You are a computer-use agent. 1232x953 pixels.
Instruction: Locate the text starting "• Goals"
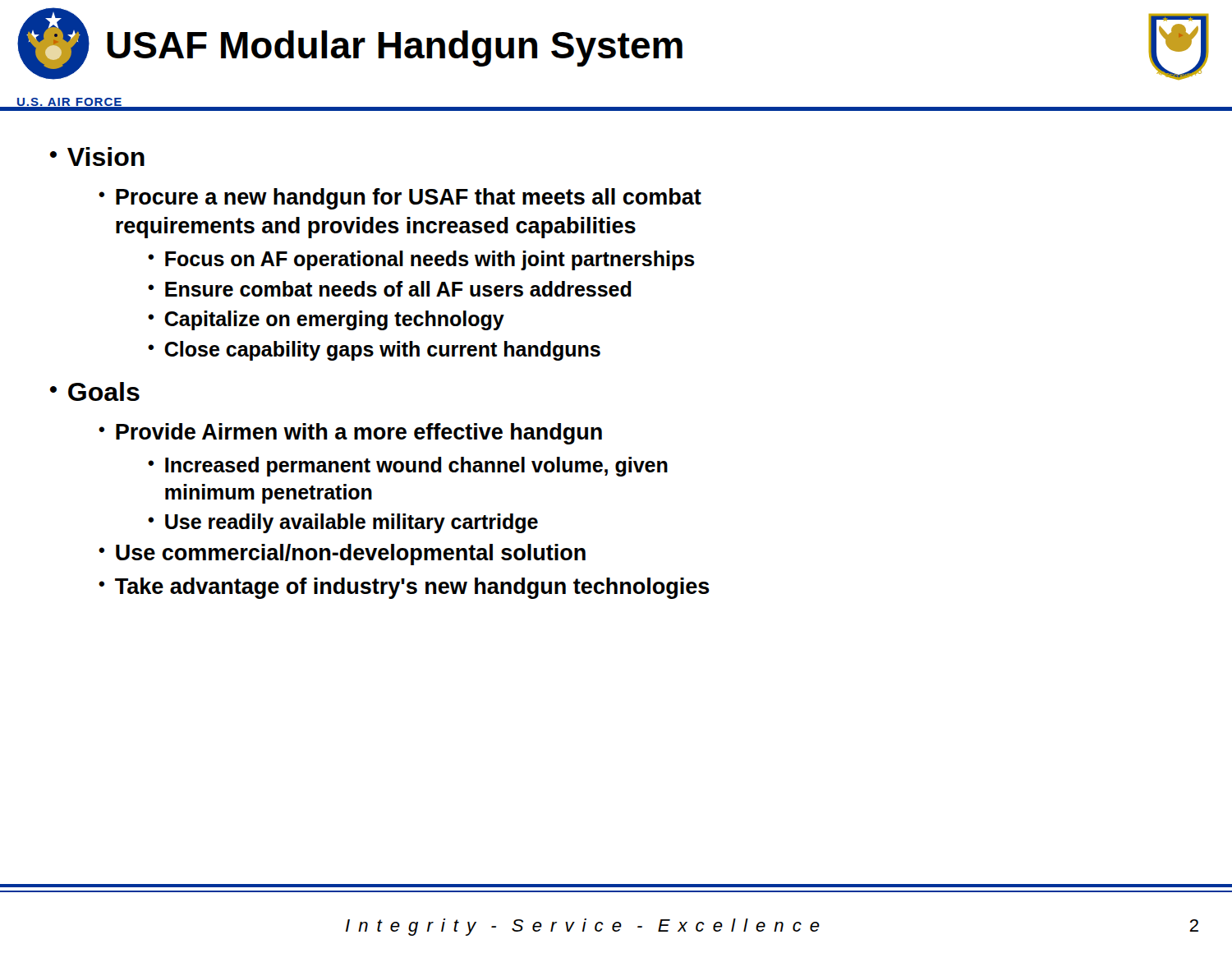(95, 392)
